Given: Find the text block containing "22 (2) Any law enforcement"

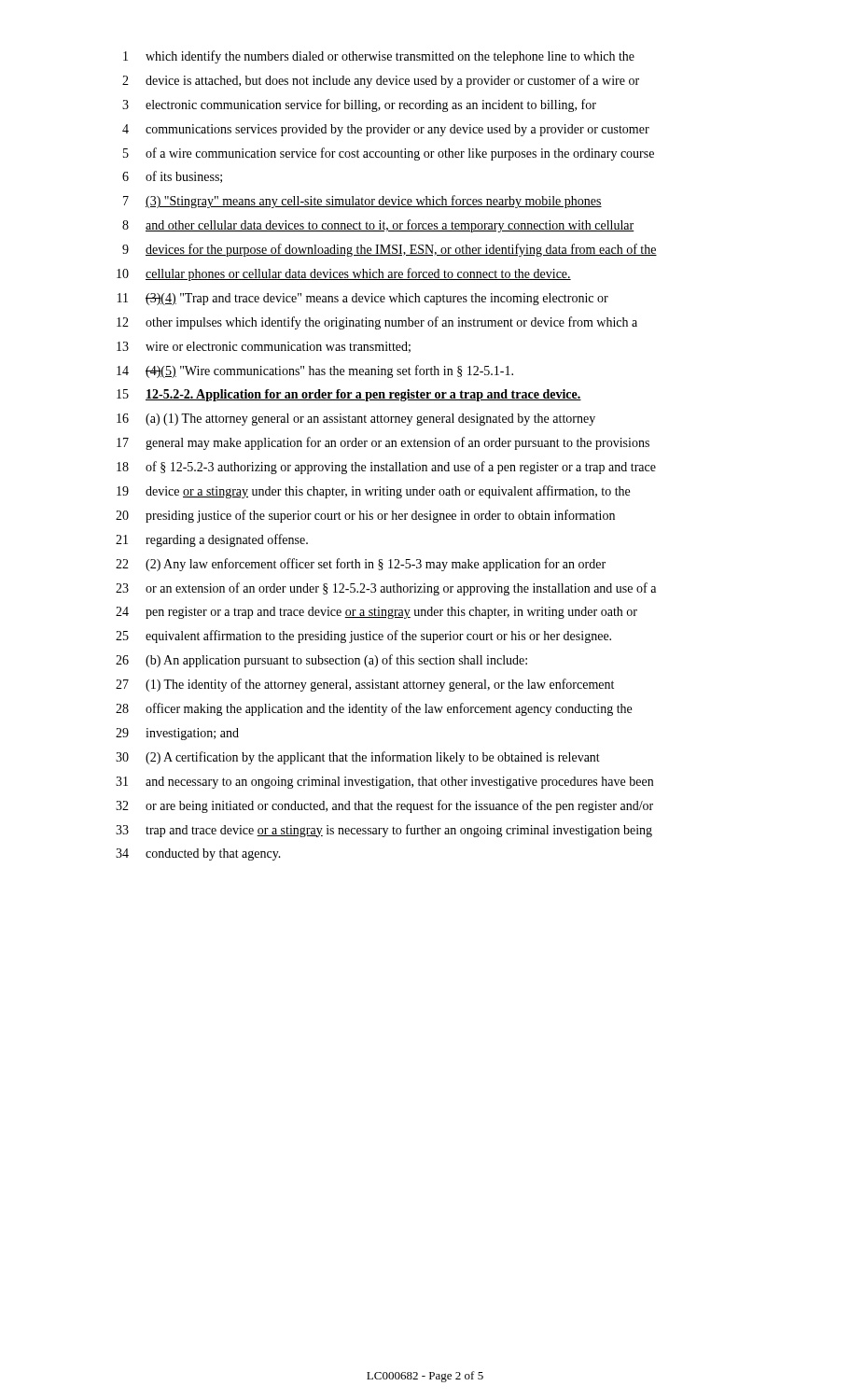Looking at the screenshot, I should coord(442,601).
